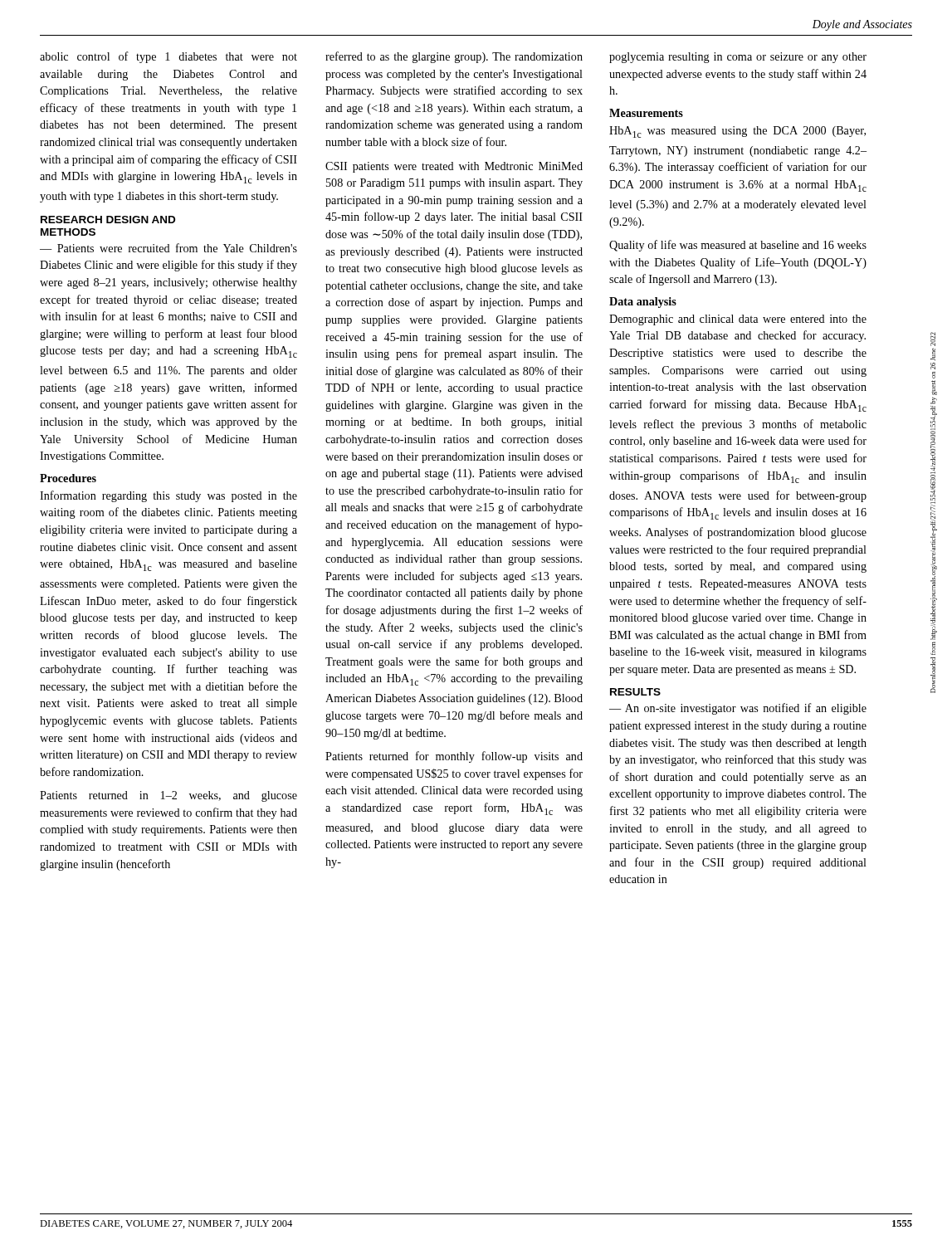Find the passage starting "Information regarding this study"
This screenshot has height=1245, width=952.
click(168, 680)
